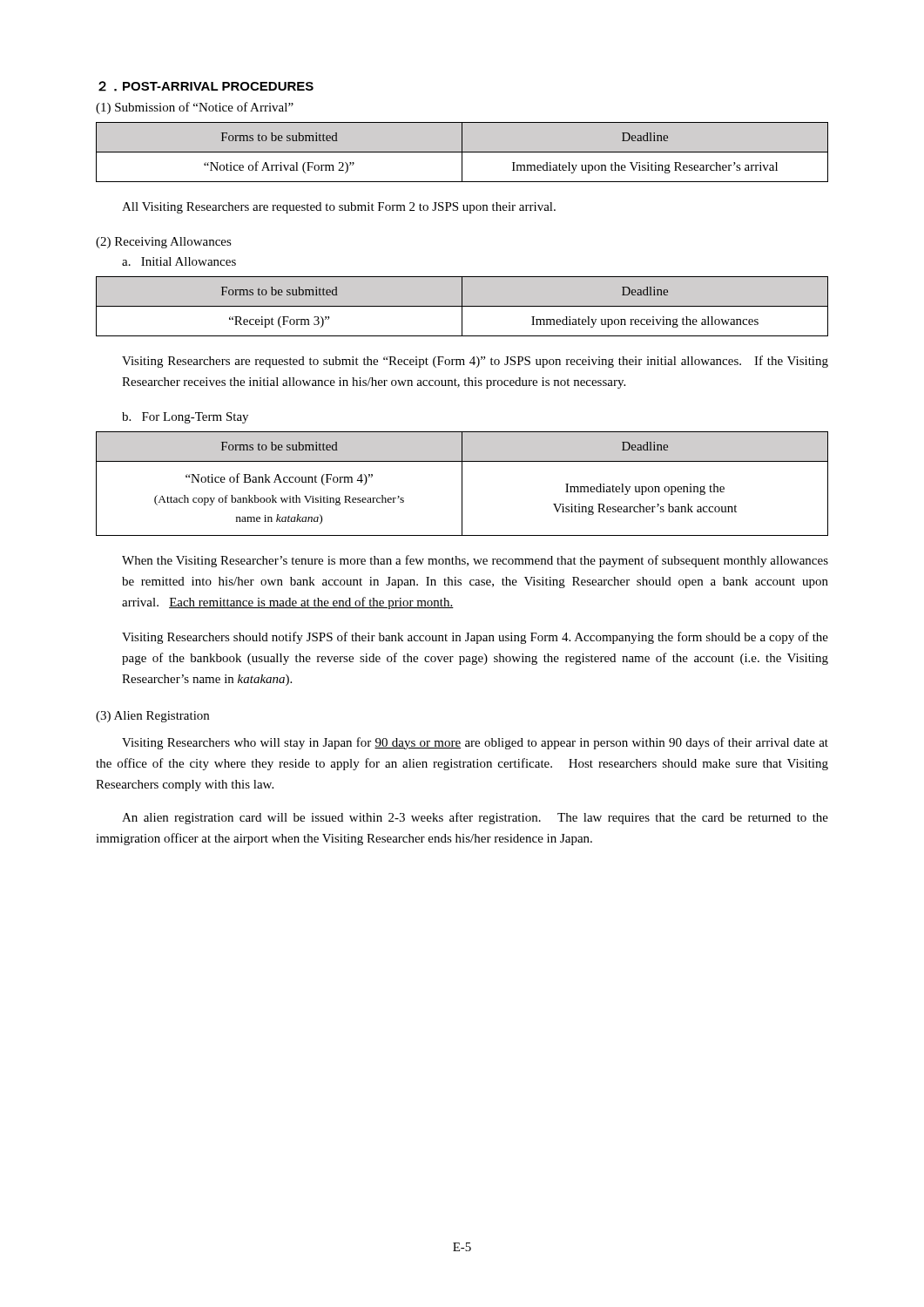Point to the block beginning "(1) Submission of"
This screenshot has width=924, height=1307.
(x=195, y=107)
